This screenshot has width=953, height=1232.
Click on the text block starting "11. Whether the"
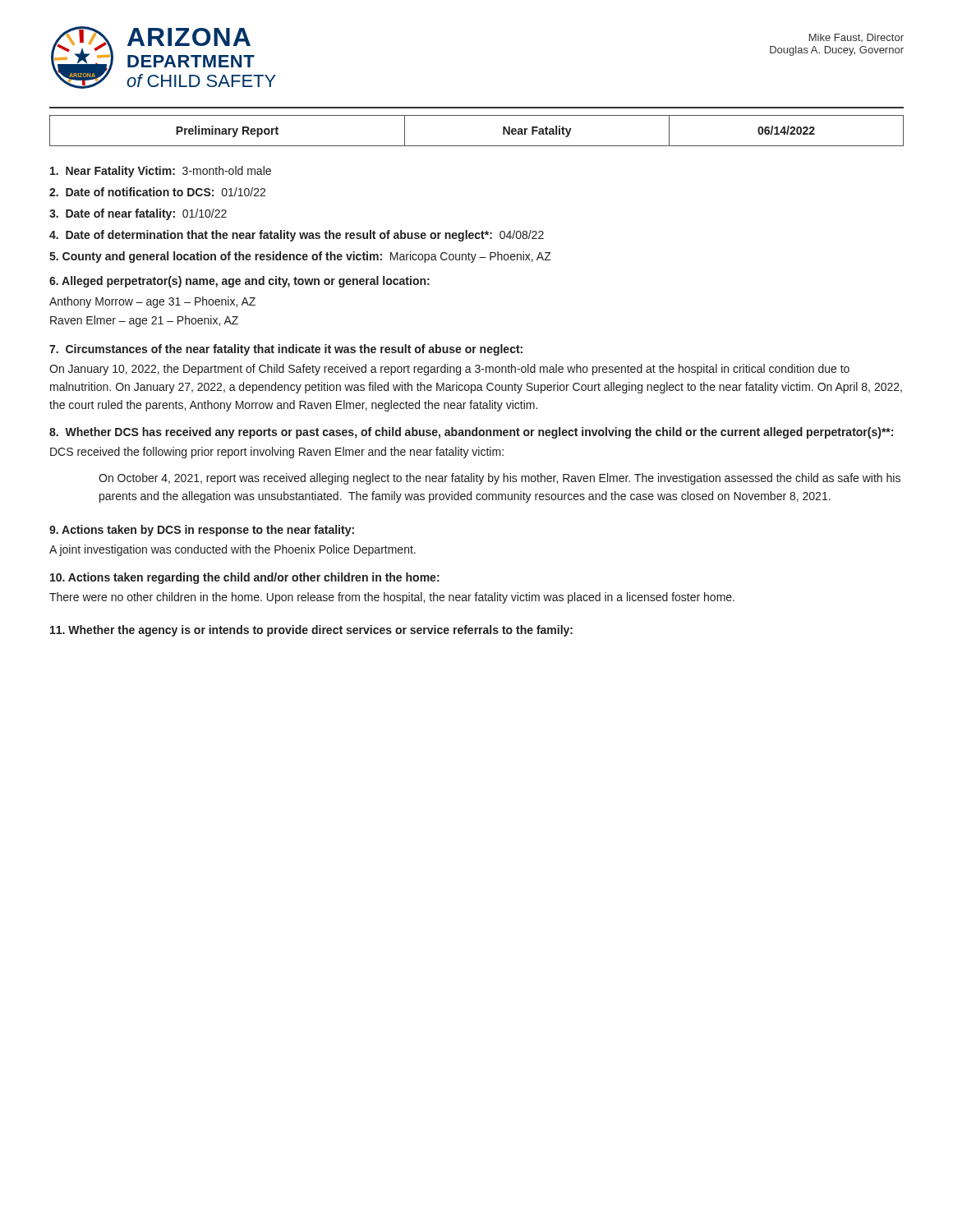(x=311, y=630)
